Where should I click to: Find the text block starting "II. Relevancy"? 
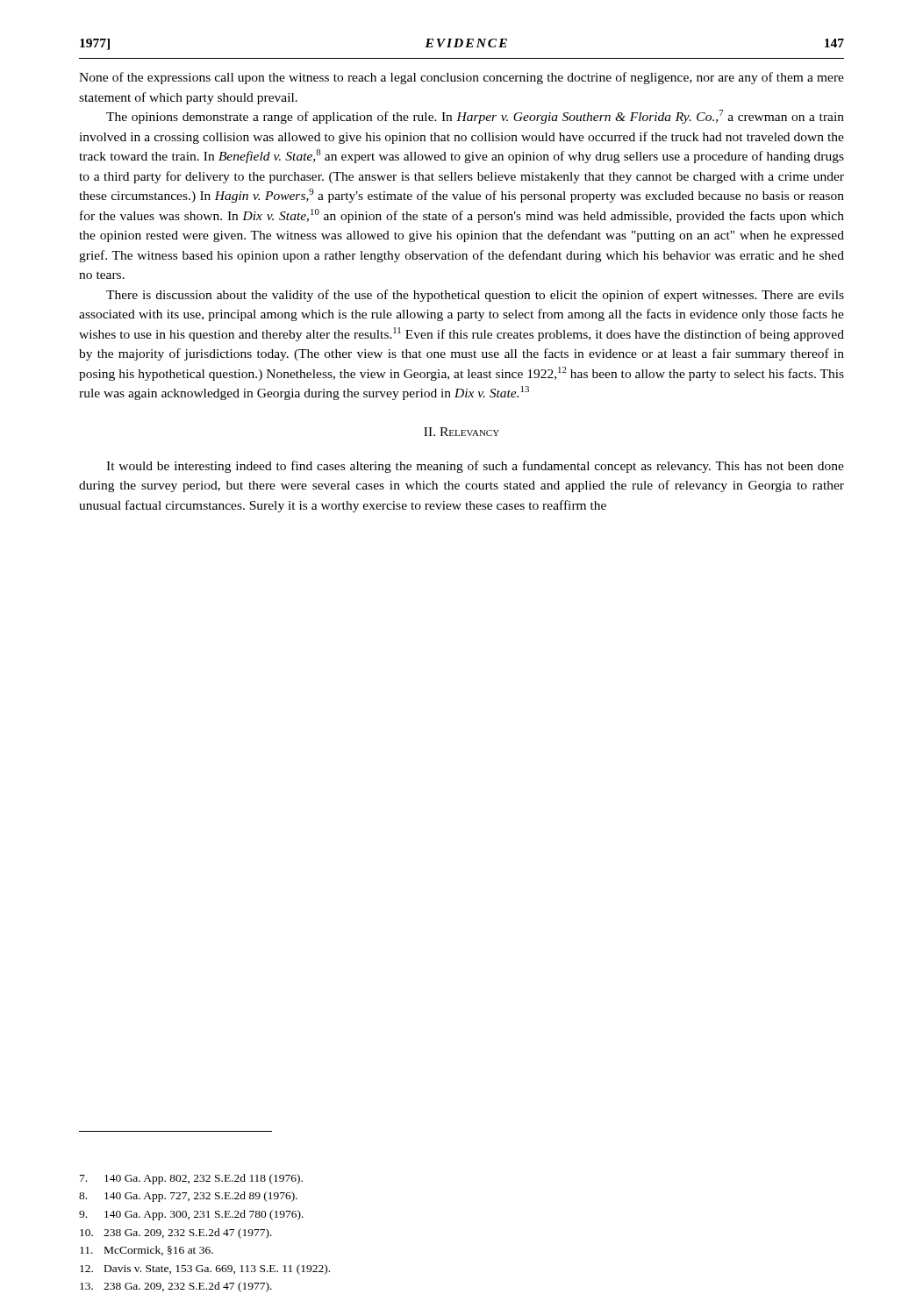[462, 432]
